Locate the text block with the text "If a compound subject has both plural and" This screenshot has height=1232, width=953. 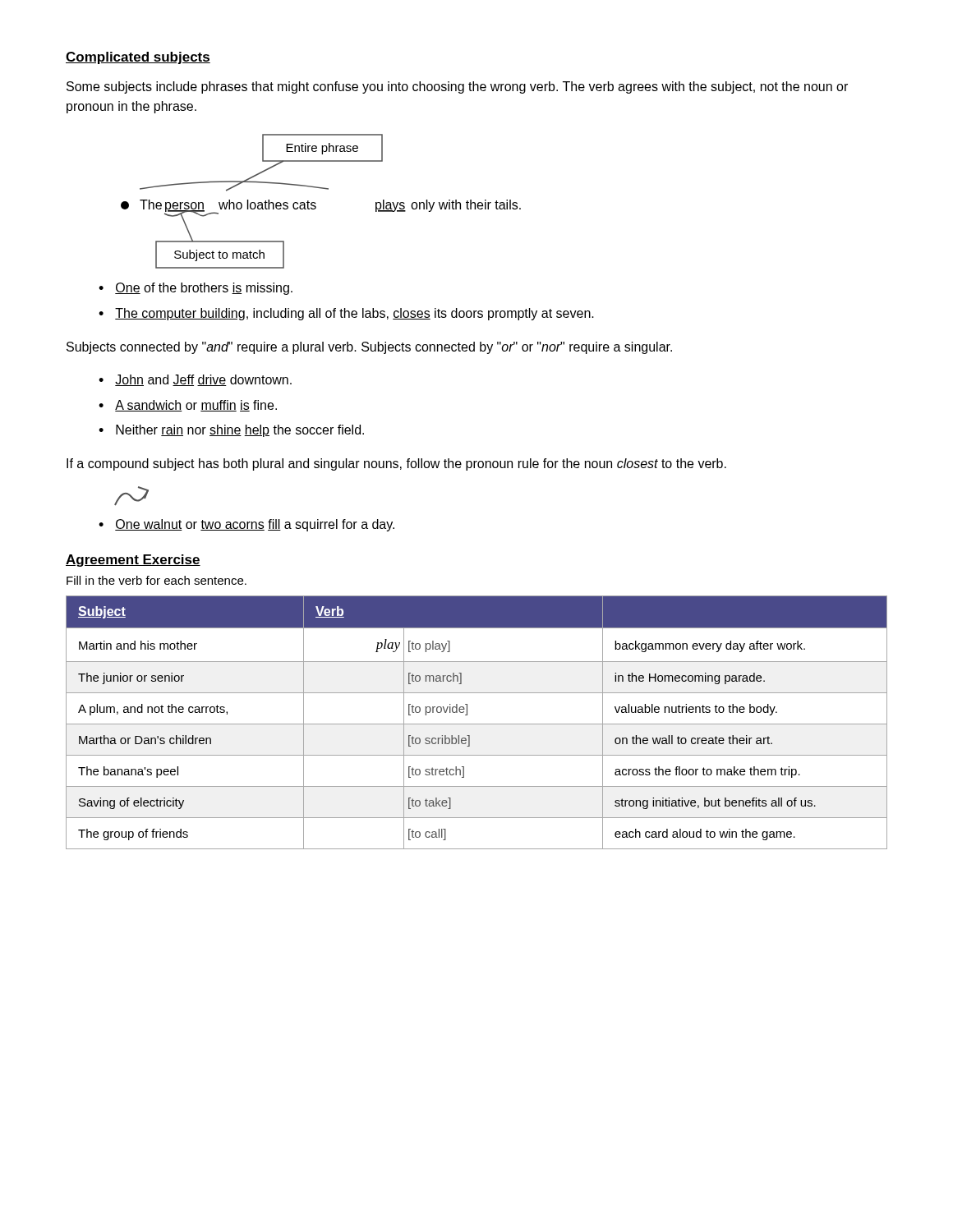pyautogui.click(x=396, y=464)
